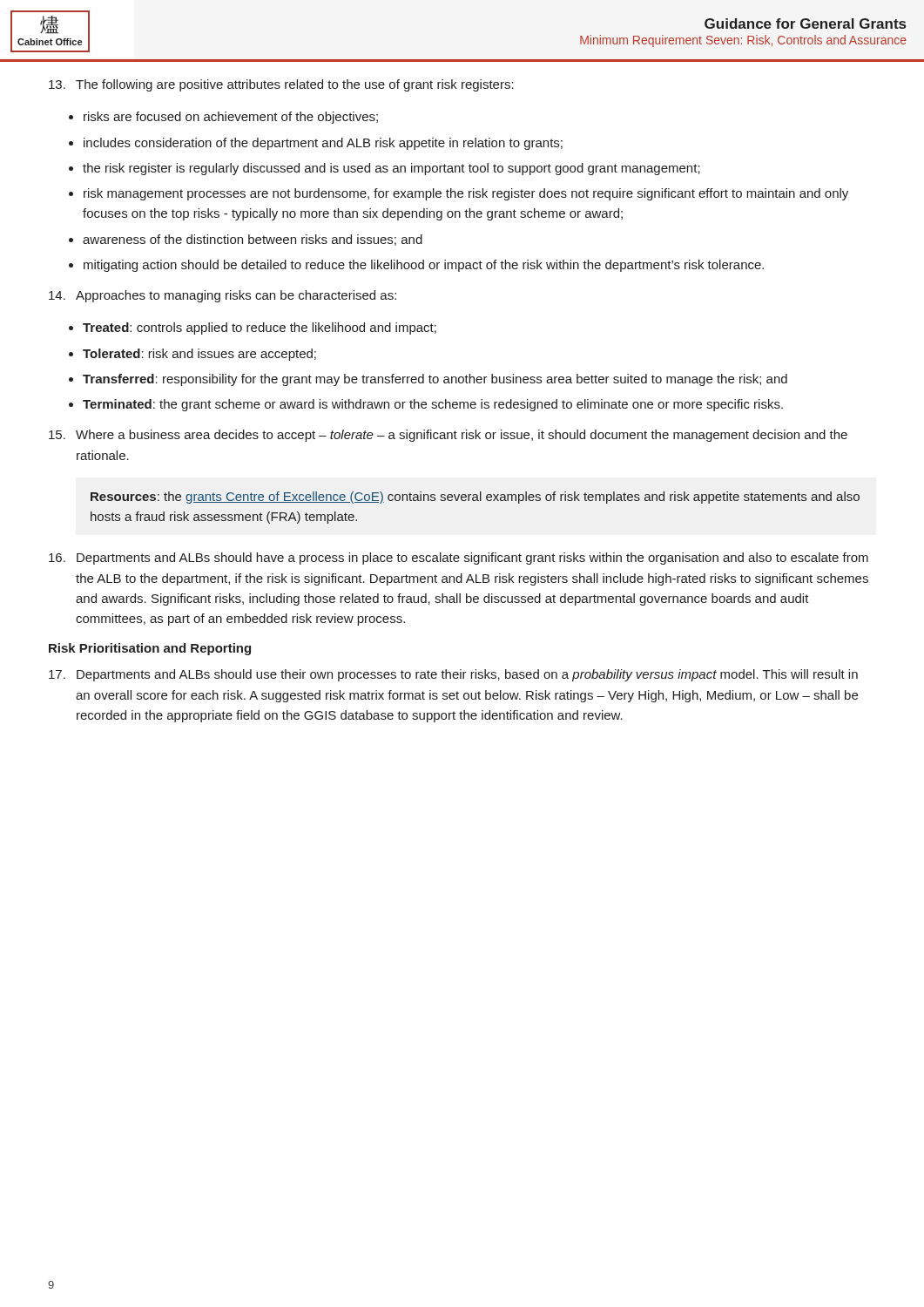This screenshot has height=1307, width=924.
Task: Click on the passage starting "Terminated: the grant scheme or award is"
Action: 433,404
